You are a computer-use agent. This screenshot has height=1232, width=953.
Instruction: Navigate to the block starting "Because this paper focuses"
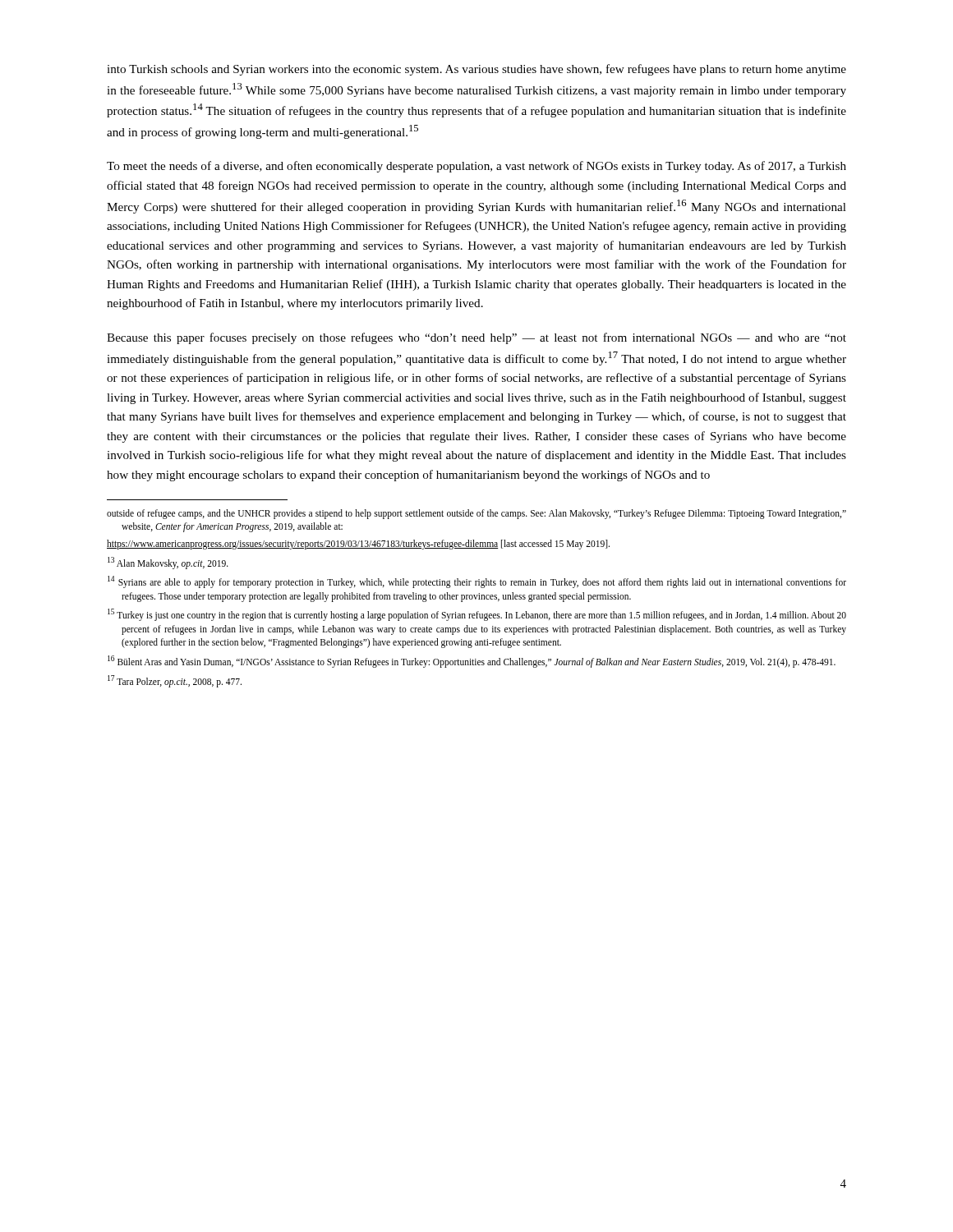476,406
